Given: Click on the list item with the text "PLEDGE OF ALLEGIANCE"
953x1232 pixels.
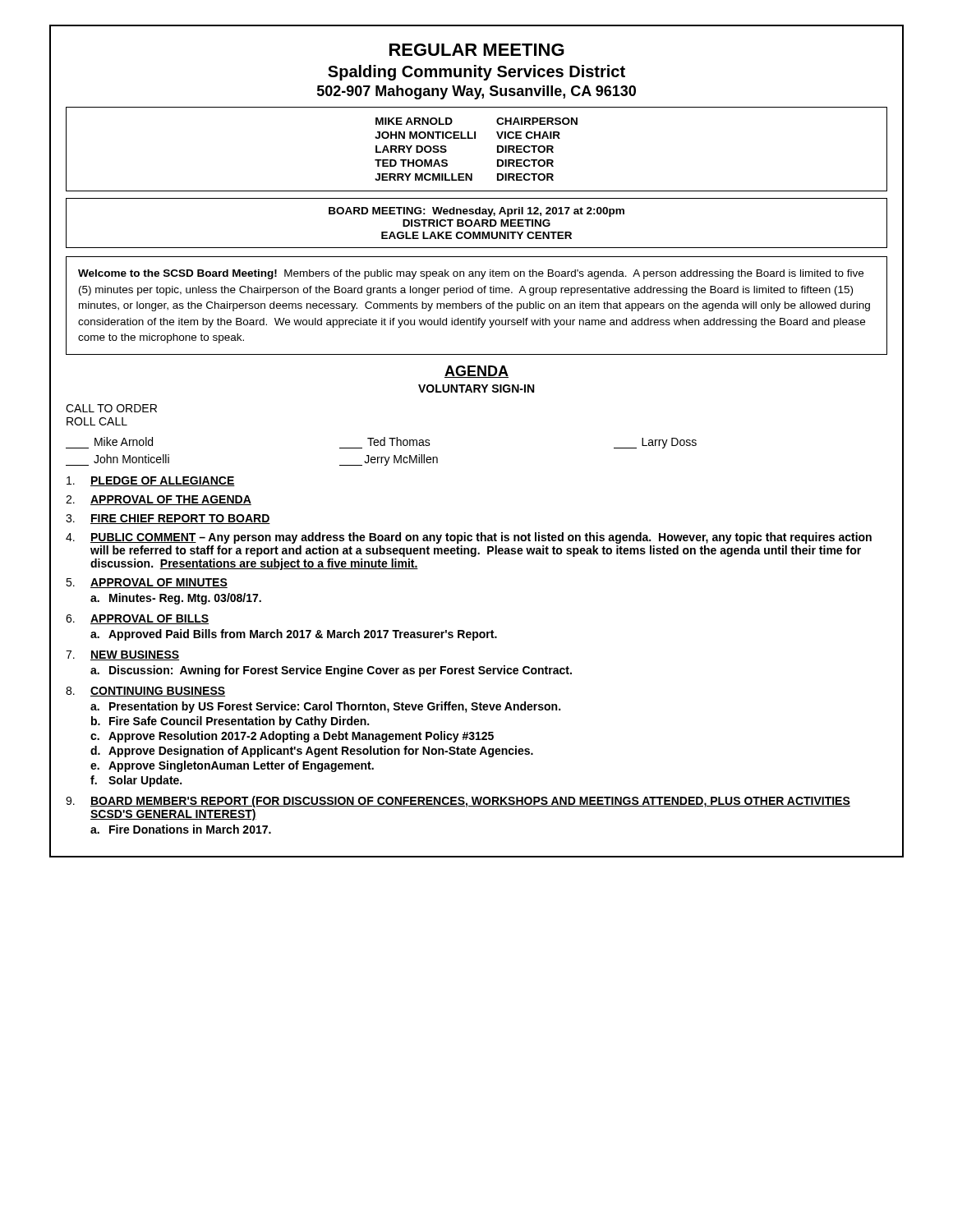Looking at the screenshot, I should pyautogui.click(x=151, y=481).
